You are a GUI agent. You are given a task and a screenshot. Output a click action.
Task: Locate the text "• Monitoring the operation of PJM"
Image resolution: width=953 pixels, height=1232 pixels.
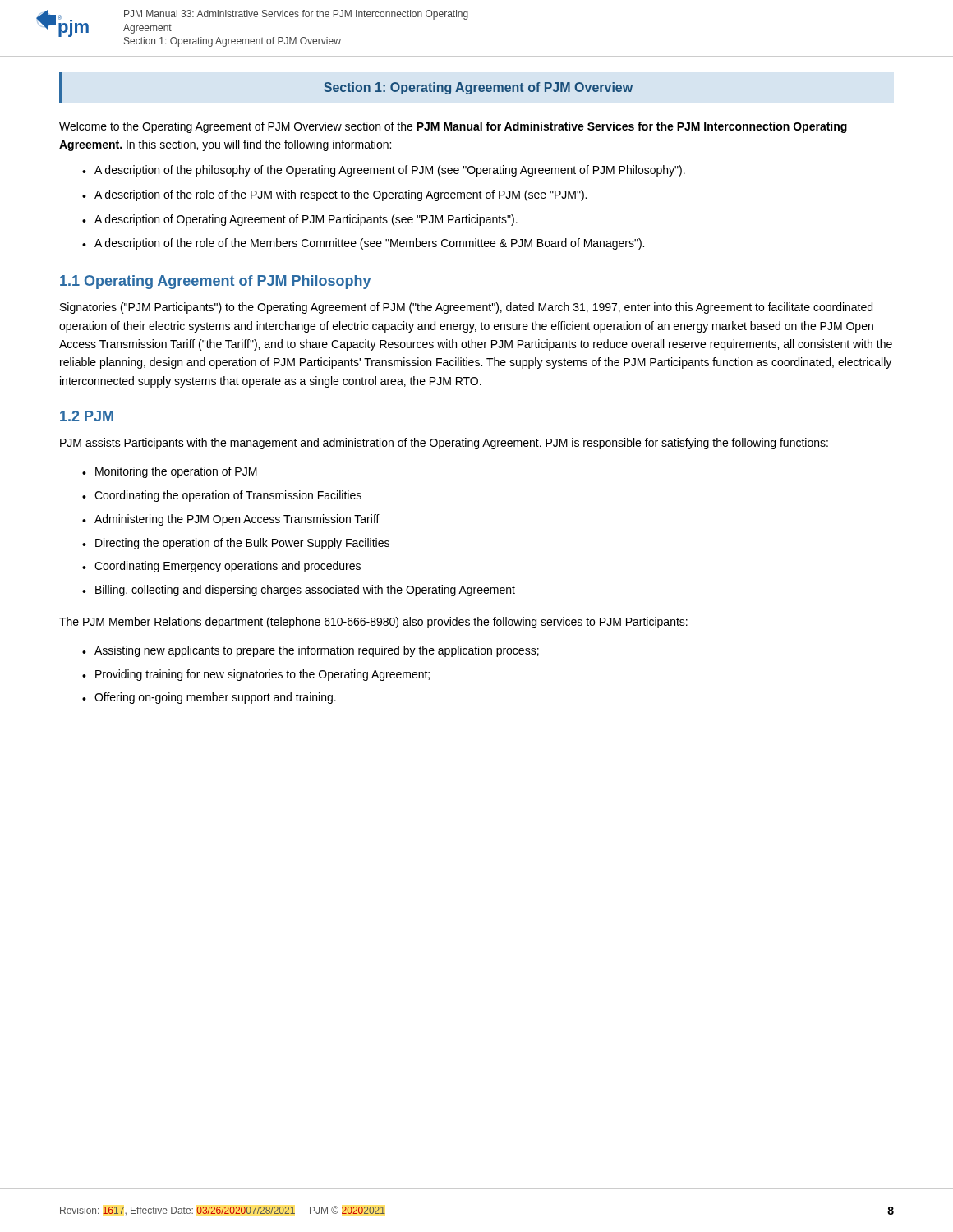(170, 473)
